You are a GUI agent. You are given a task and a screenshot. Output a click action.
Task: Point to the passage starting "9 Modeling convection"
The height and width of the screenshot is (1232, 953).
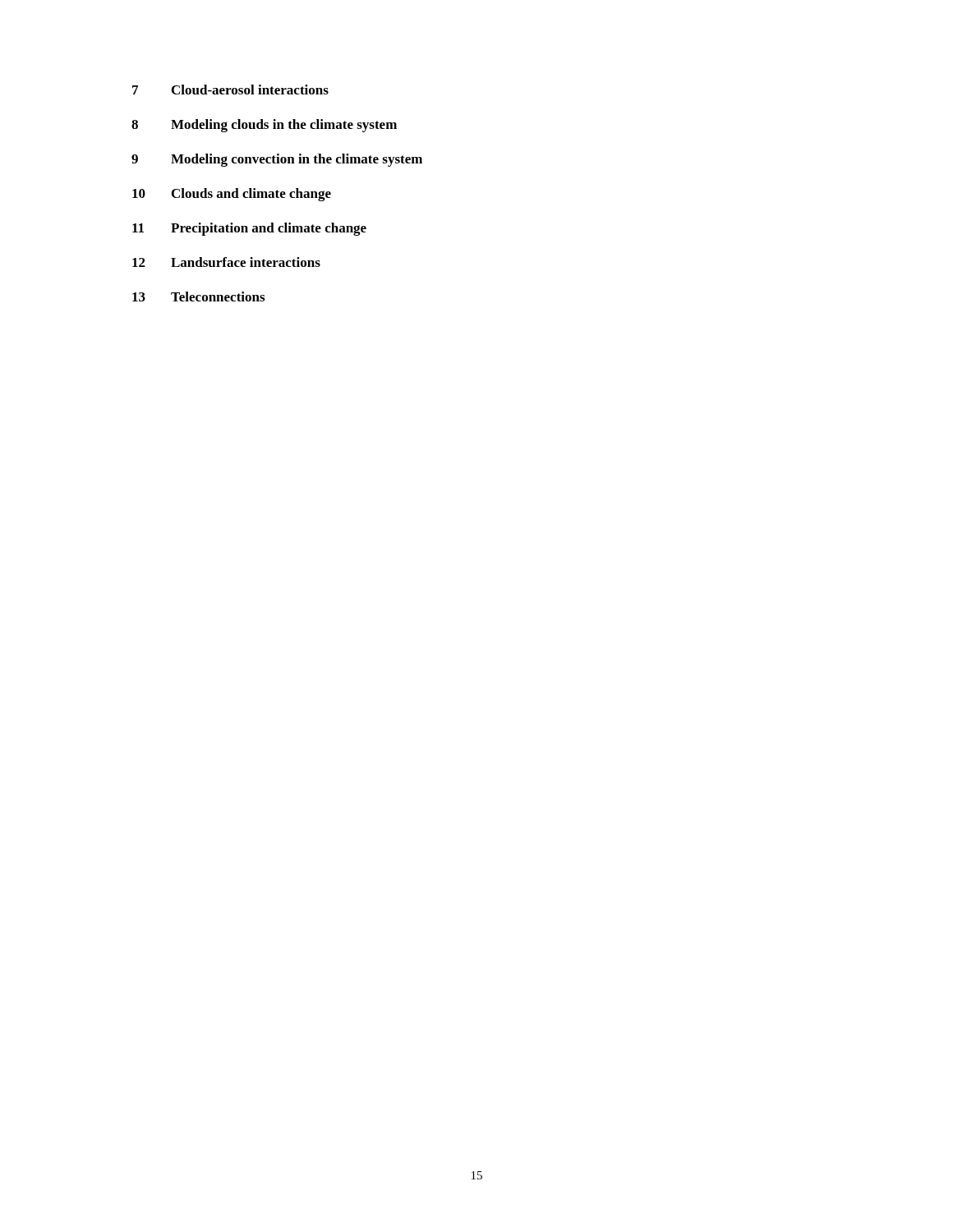click(x=277, y=159)
